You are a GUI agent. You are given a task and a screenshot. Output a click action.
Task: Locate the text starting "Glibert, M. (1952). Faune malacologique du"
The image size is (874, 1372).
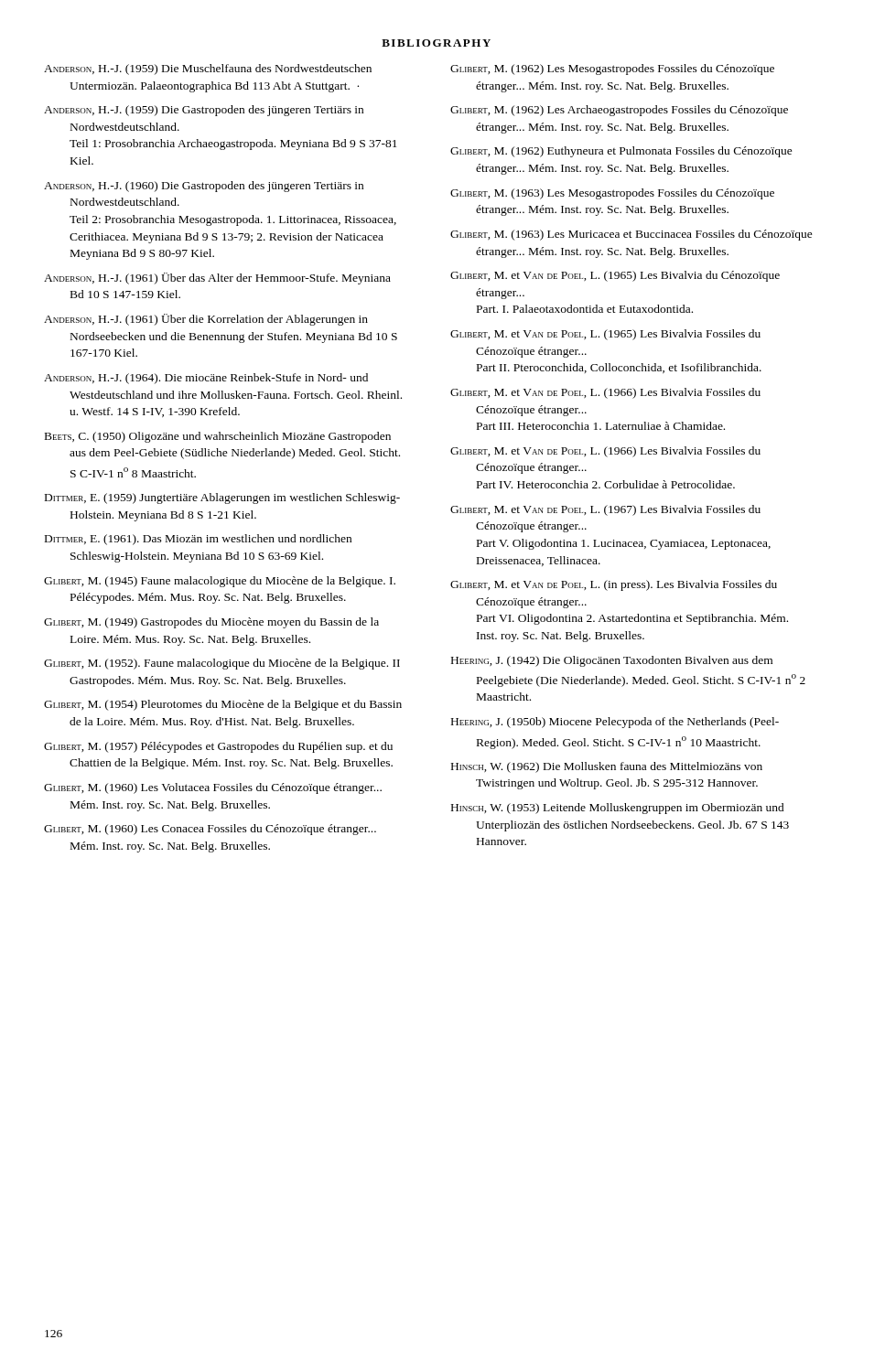(x=222, y=671)
